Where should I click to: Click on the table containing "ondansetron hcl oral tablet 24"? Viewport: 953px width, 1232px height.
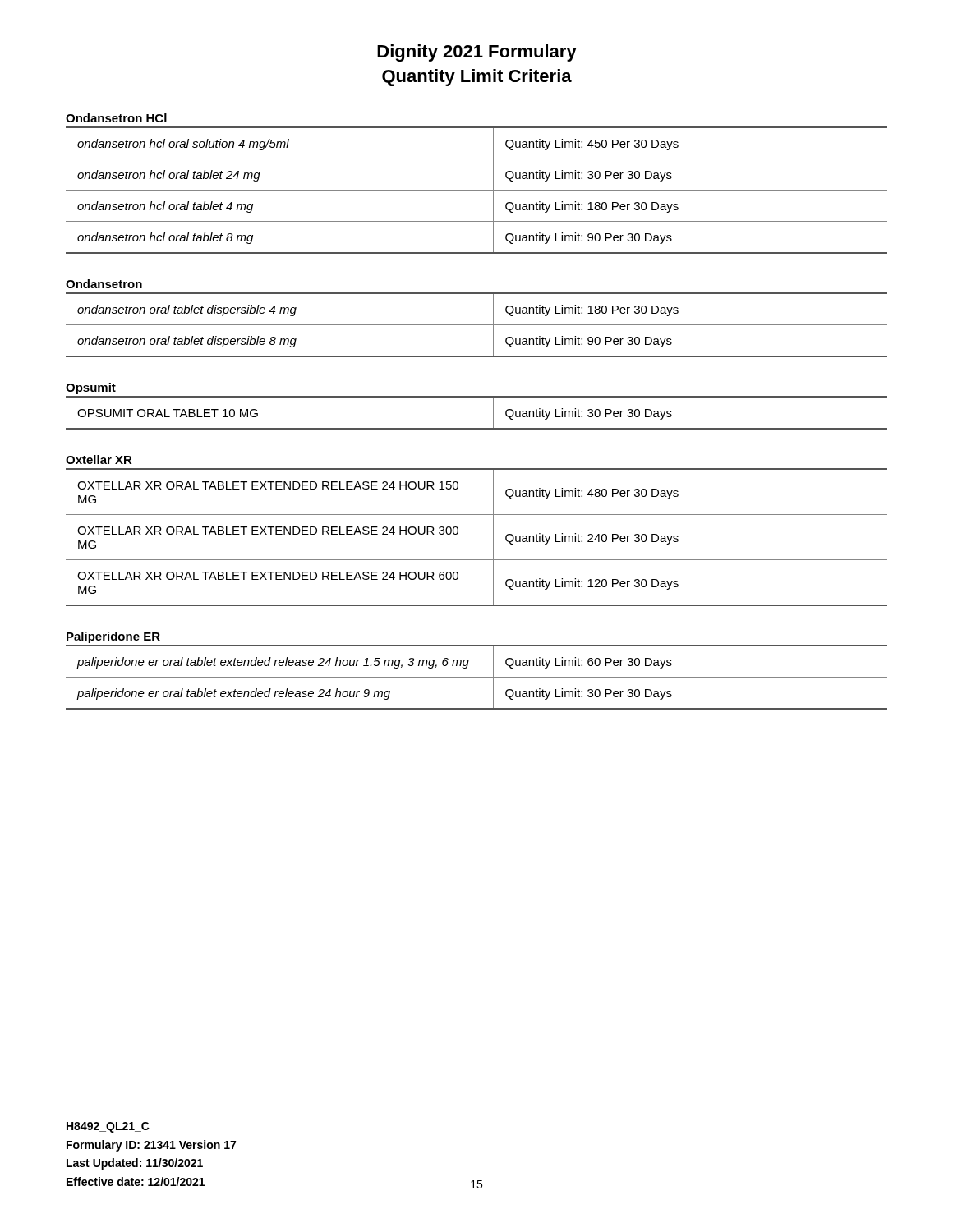click(x=476, y=190)
